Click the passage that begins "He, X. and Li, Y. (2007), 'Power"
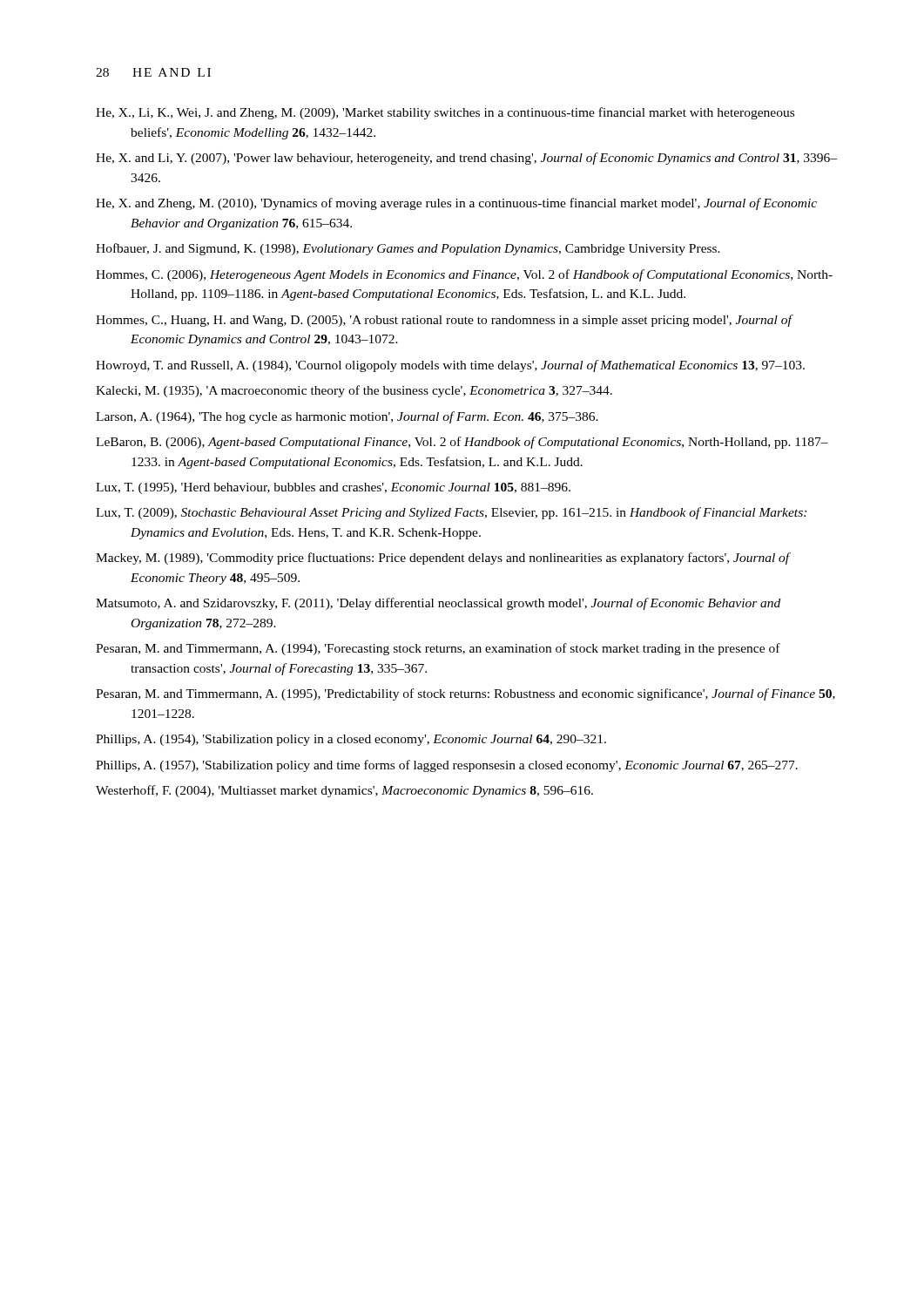This screenshot has width=924, height=1307. [x=466, y=168]
